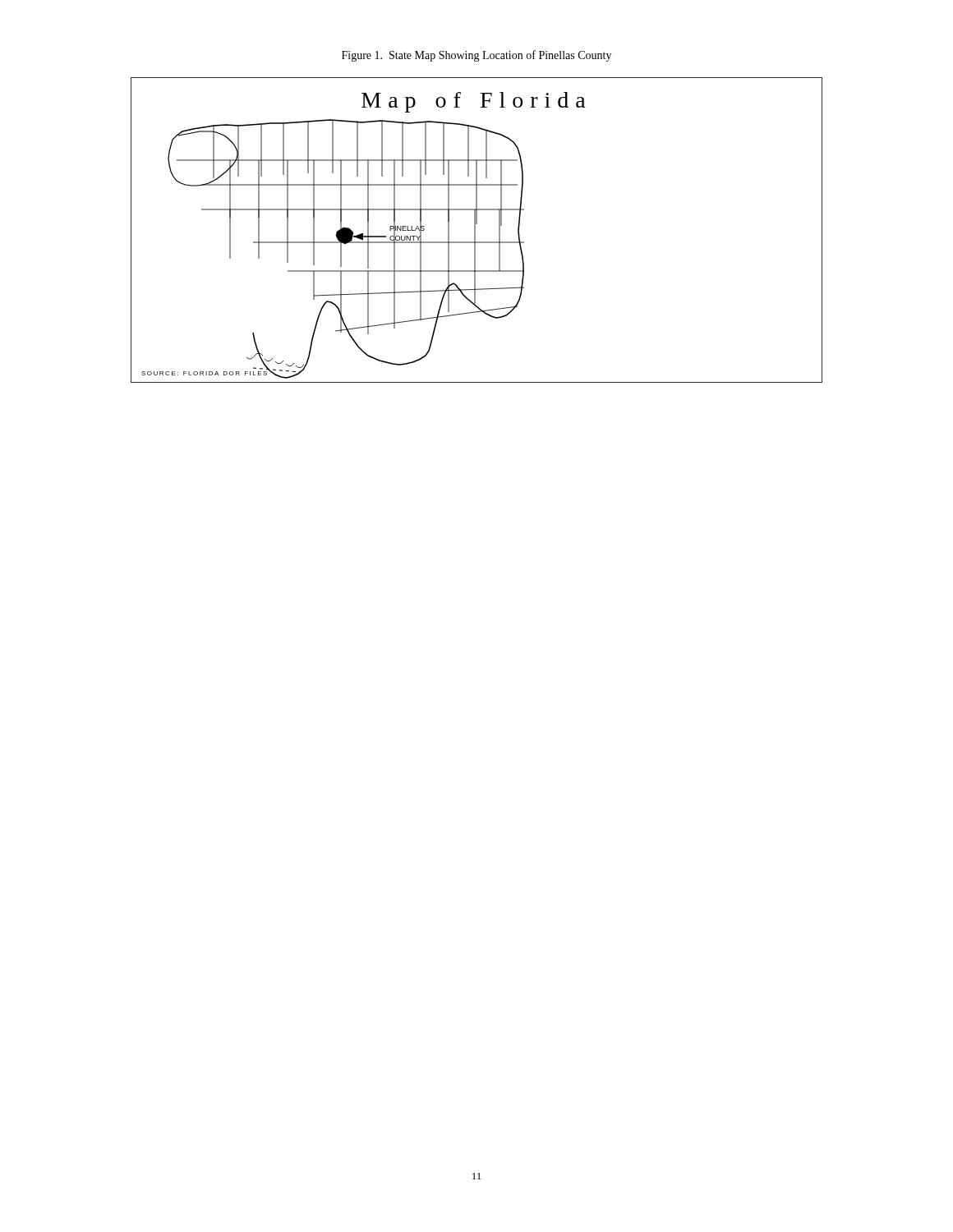Find the map
The width and height of the screenshot is (953, 1232).
click(x=476, y=230)
